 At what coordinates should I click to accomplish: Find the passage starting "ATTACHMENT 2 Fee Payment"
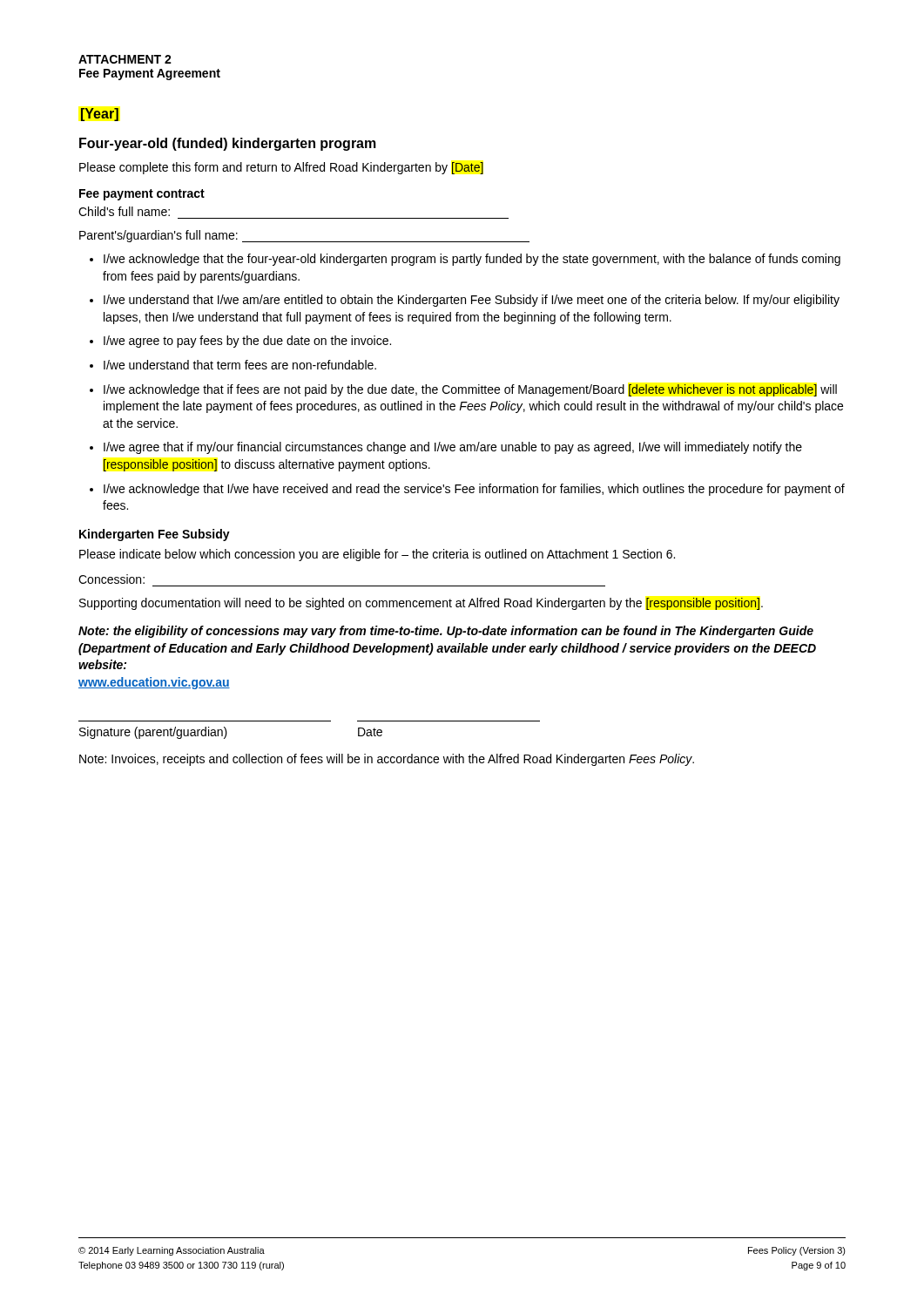coord(125,59)
